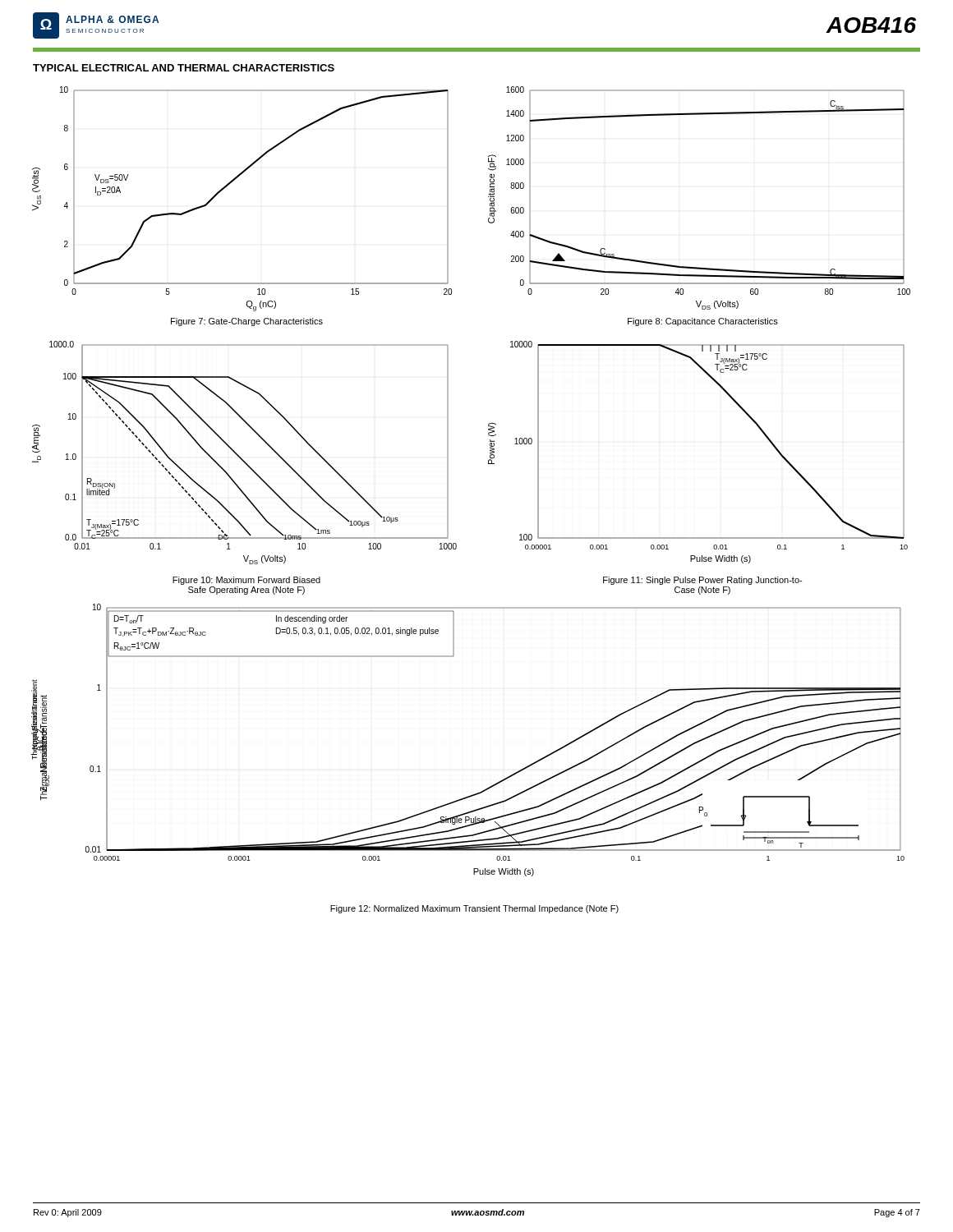
Task: Click on the text starting "Figure 10: Maximum Forward BiasedSafe"
Action: 246,585
